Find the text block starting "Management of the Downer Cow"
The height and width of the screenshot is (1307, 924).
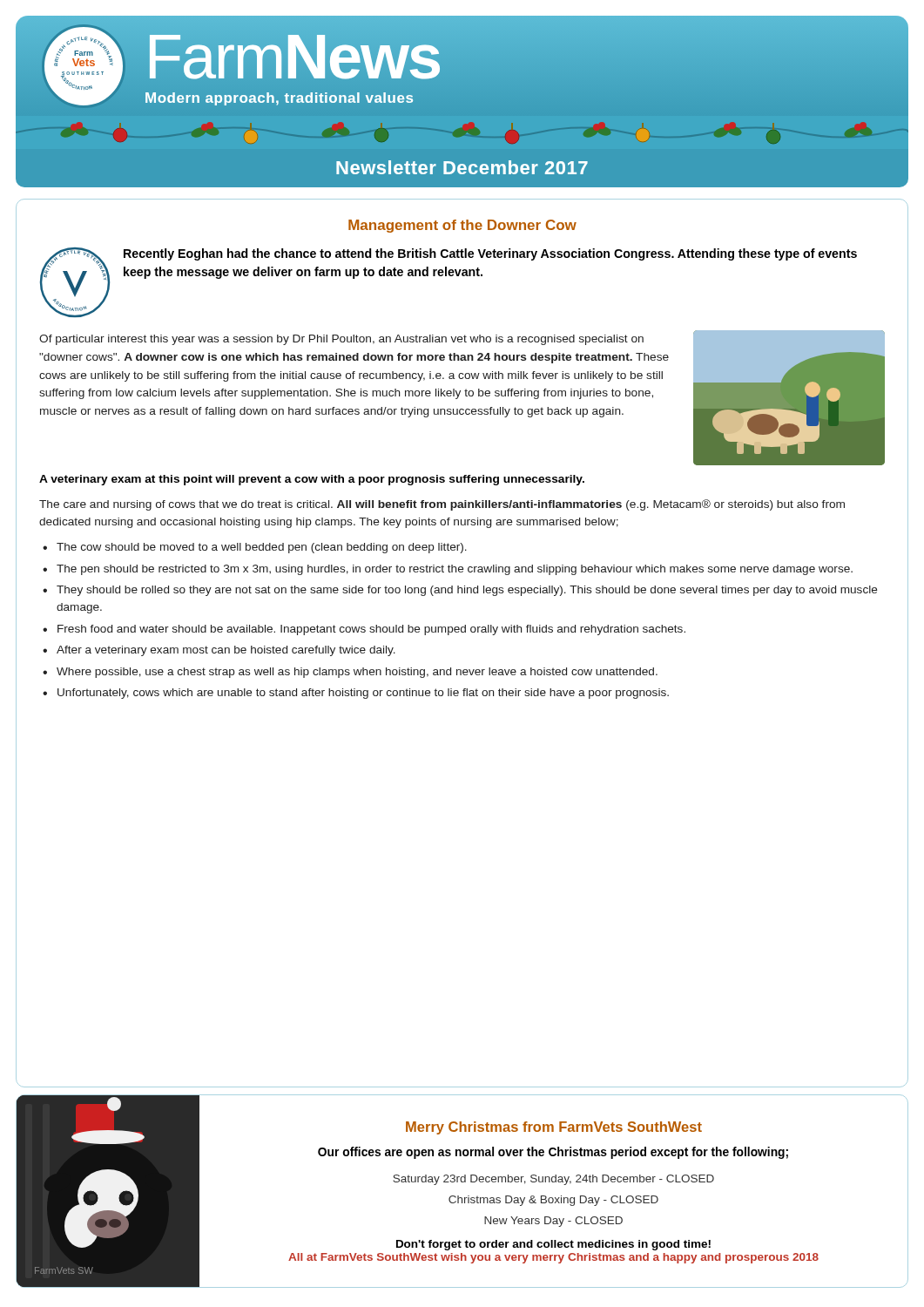pos(462,225)
